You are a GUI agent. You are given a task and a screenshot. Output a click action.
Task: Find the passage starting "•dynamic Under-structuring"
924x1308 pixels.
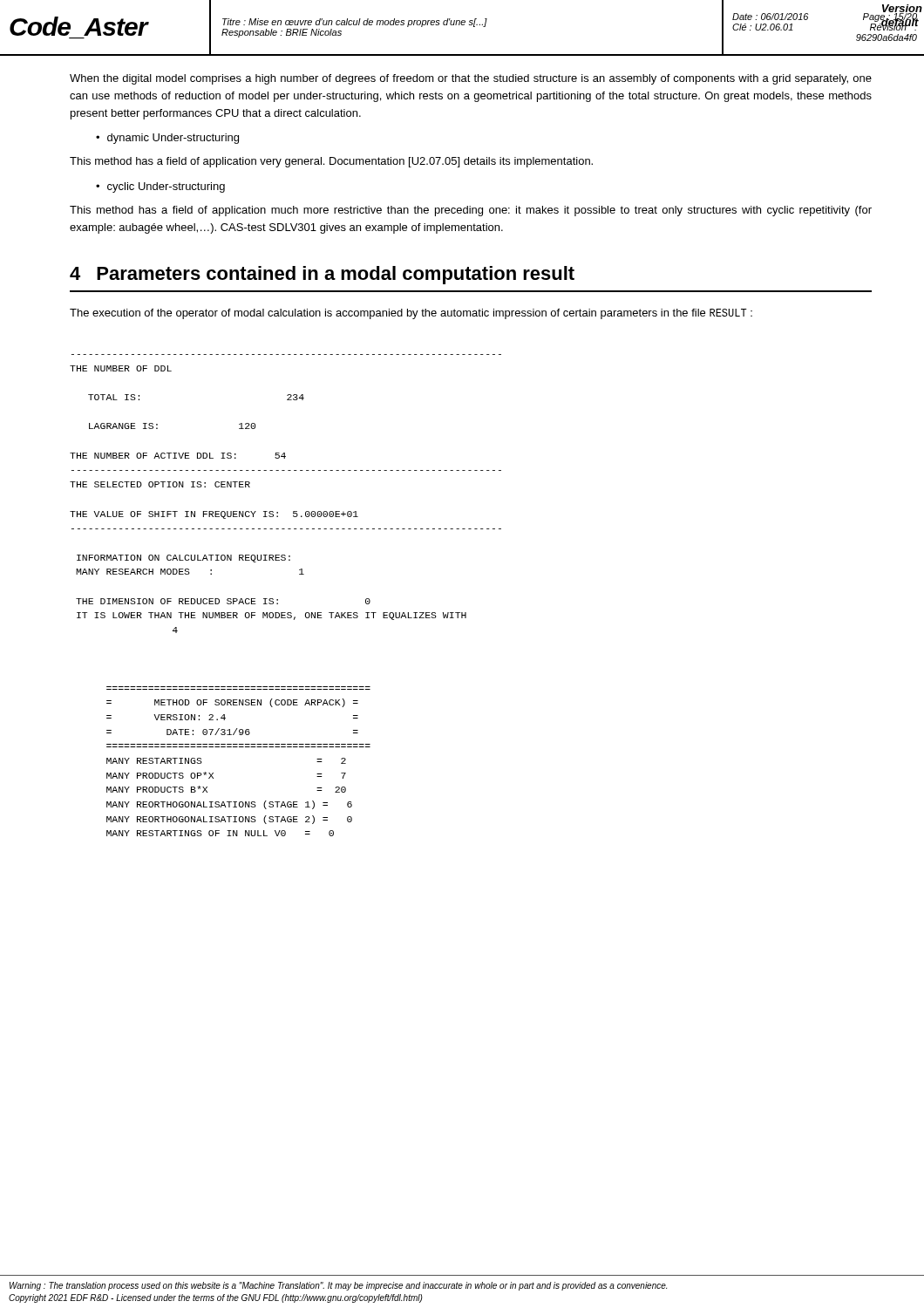tap(168, 138)
